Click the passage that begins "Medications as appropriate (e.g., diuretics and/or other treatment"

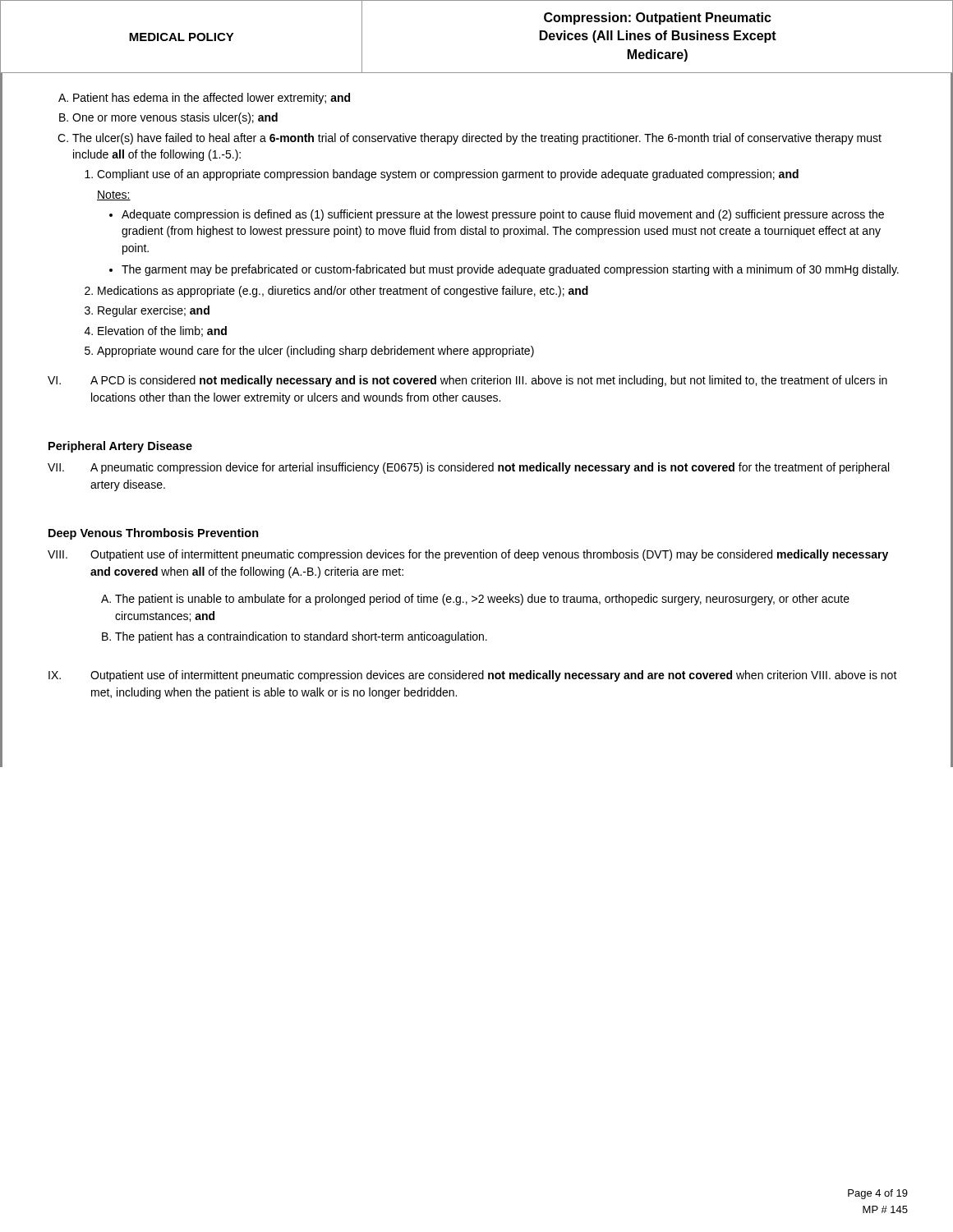click(x=343, y=291)
